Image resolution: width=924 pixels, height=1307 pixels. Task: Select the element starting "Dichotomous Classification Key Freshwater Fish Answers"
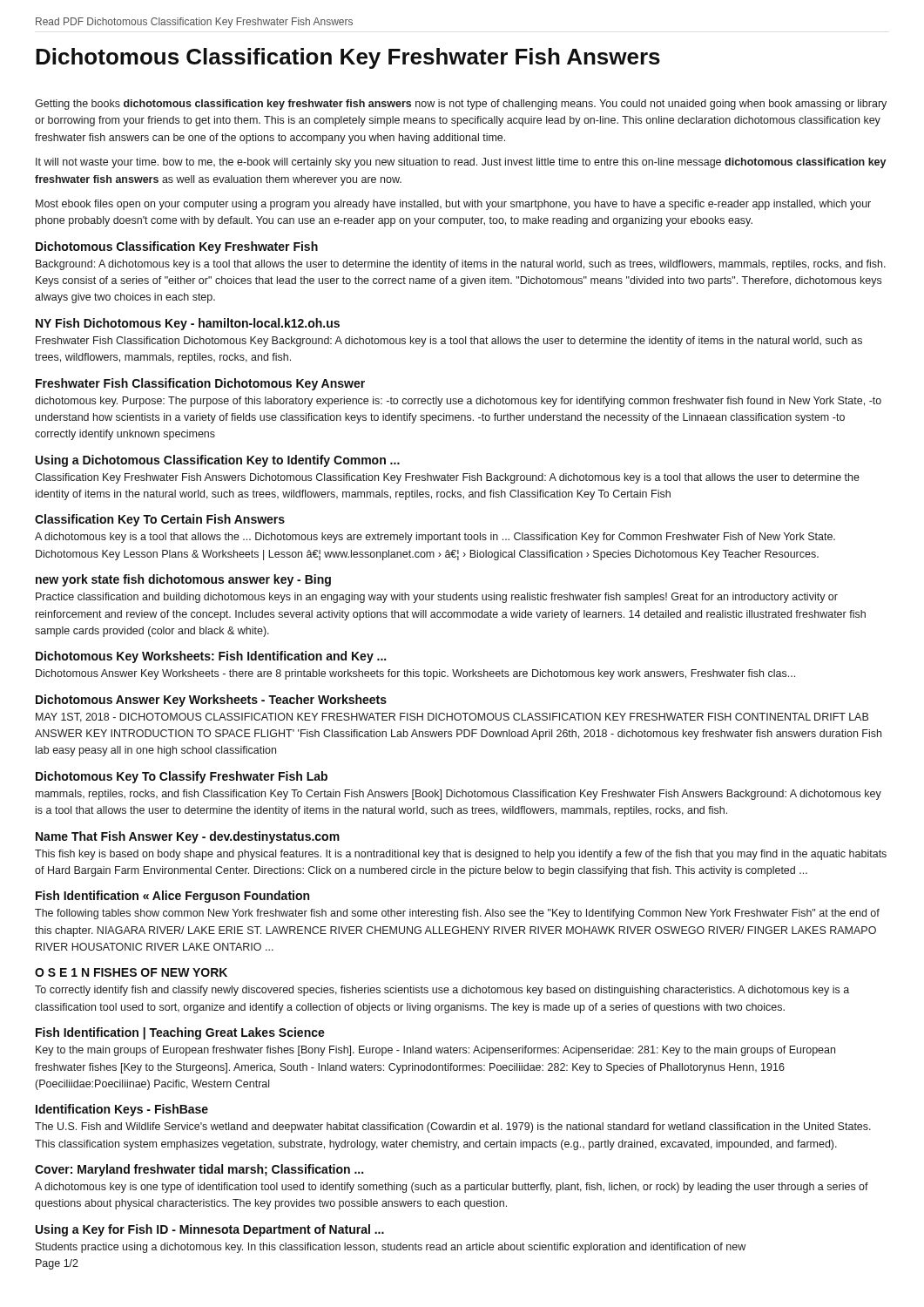(x=462, y=57)
